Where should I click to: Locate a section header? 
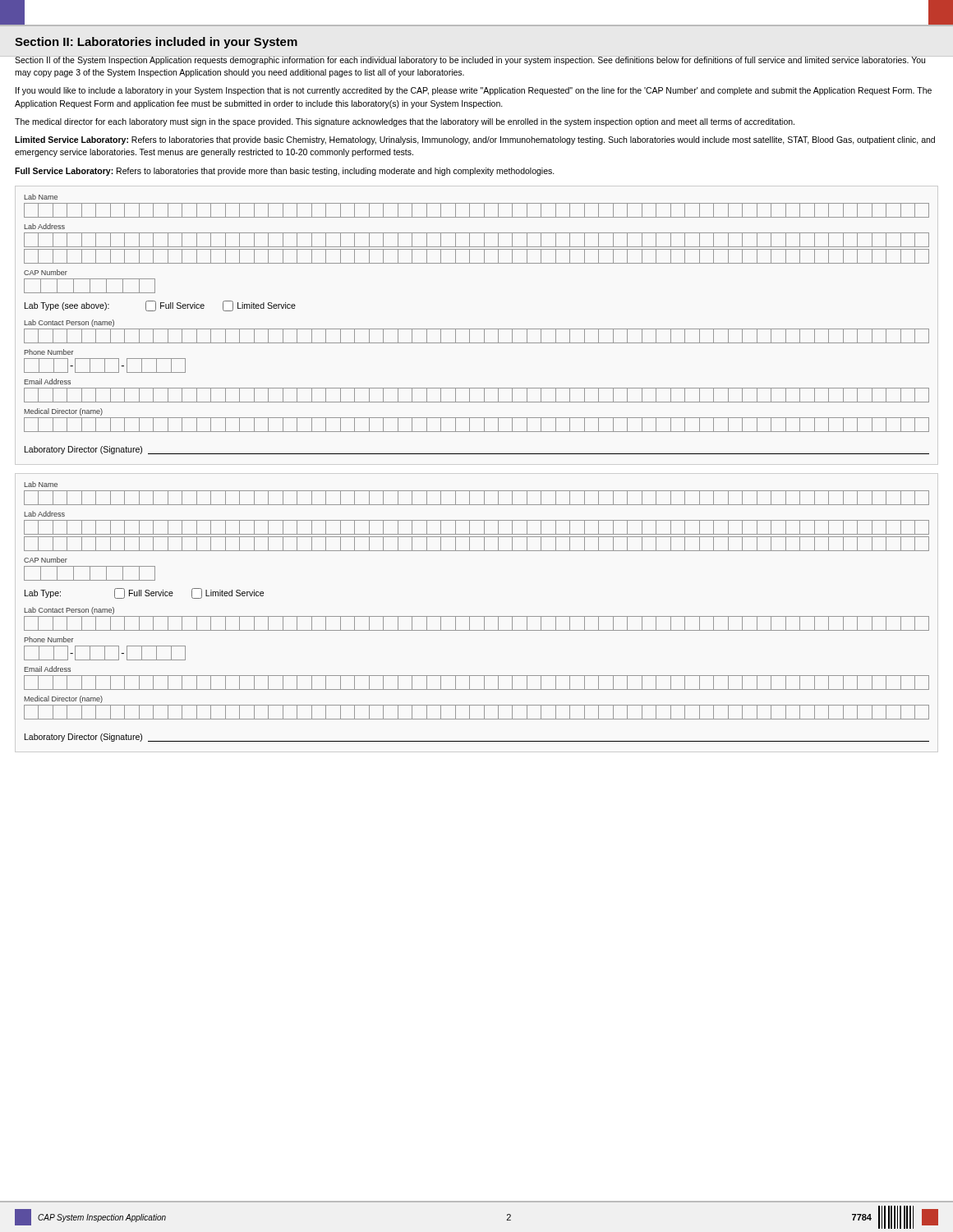156,41
